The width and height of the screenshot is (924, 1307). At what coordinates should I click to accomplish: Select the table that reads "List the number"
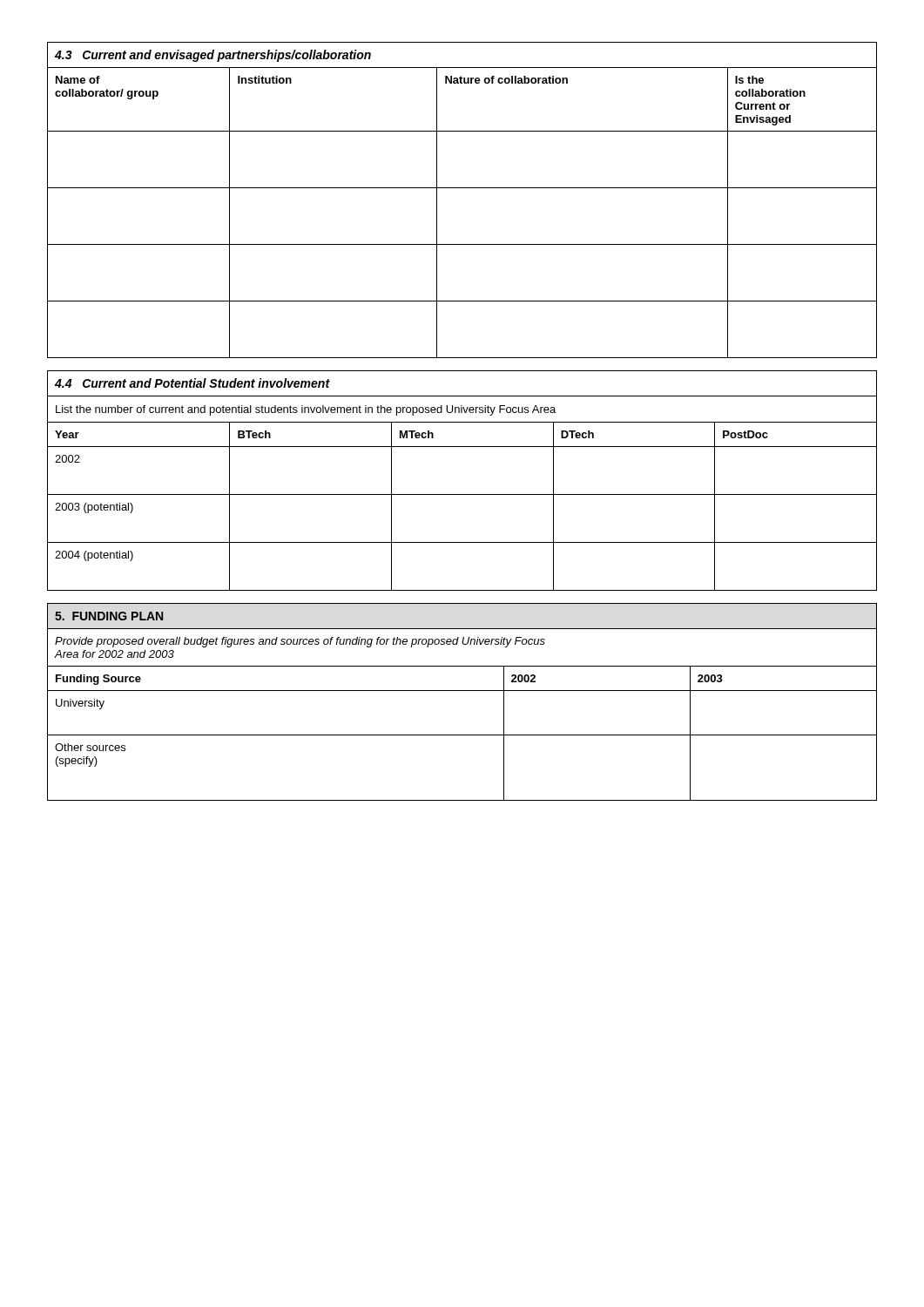click(x=462, y=481)
